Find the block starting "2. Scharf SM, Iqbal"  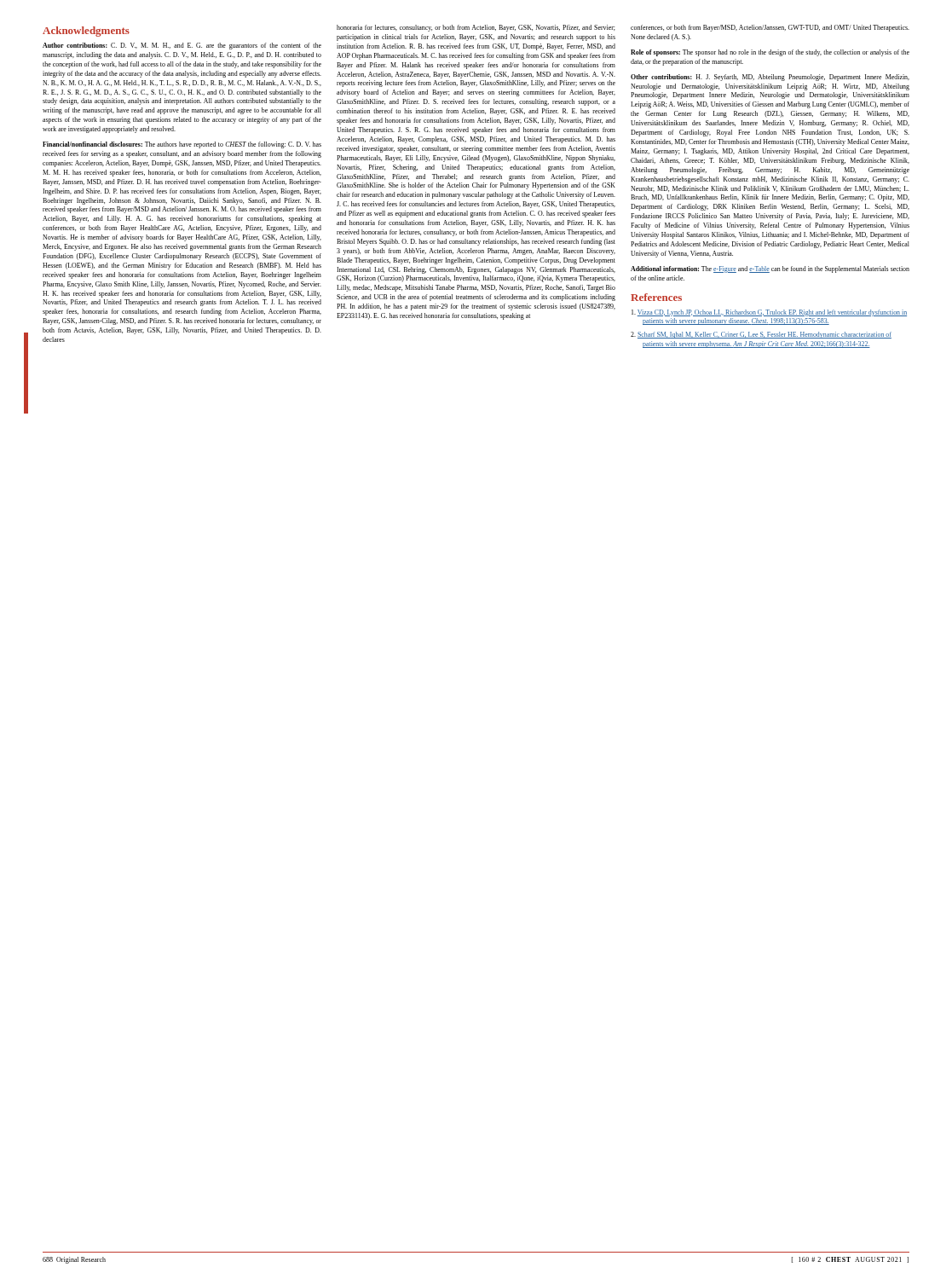761,340
